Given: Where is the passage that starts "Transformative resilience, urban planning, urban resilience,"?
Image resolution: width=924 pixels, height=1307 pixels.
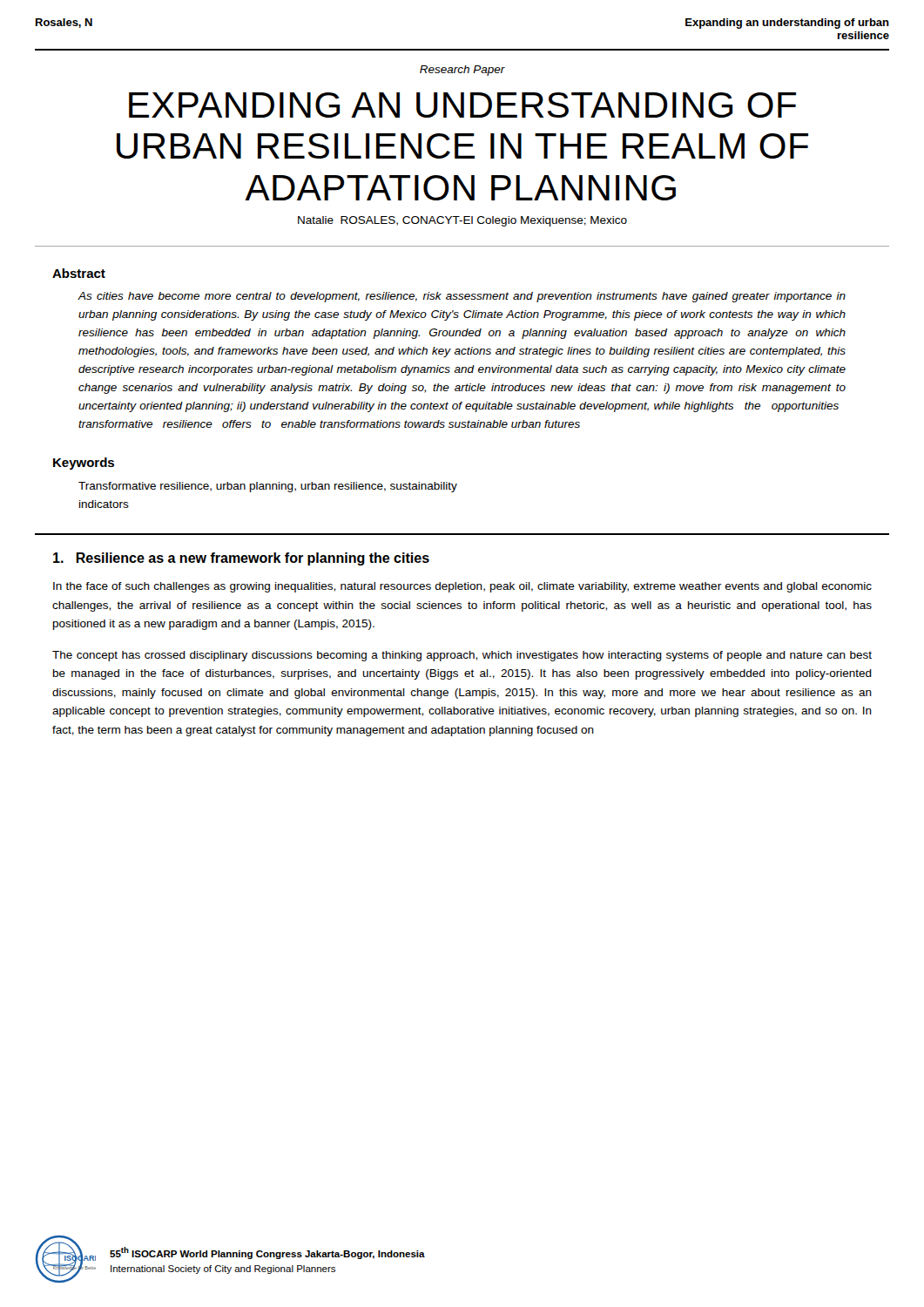Looking at the screenshot, I should 268,495.
